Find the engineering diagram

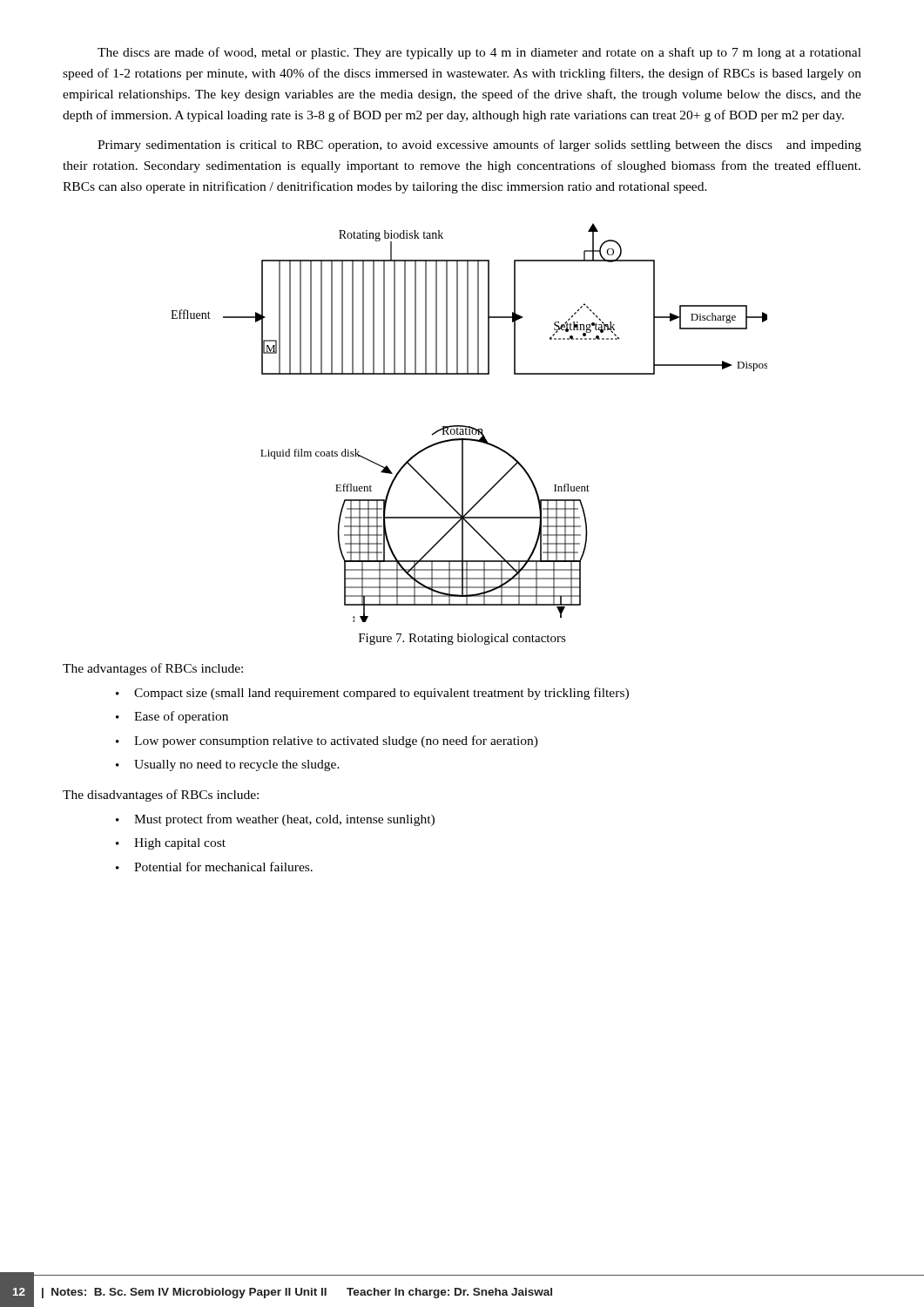[x=462, y=419]
